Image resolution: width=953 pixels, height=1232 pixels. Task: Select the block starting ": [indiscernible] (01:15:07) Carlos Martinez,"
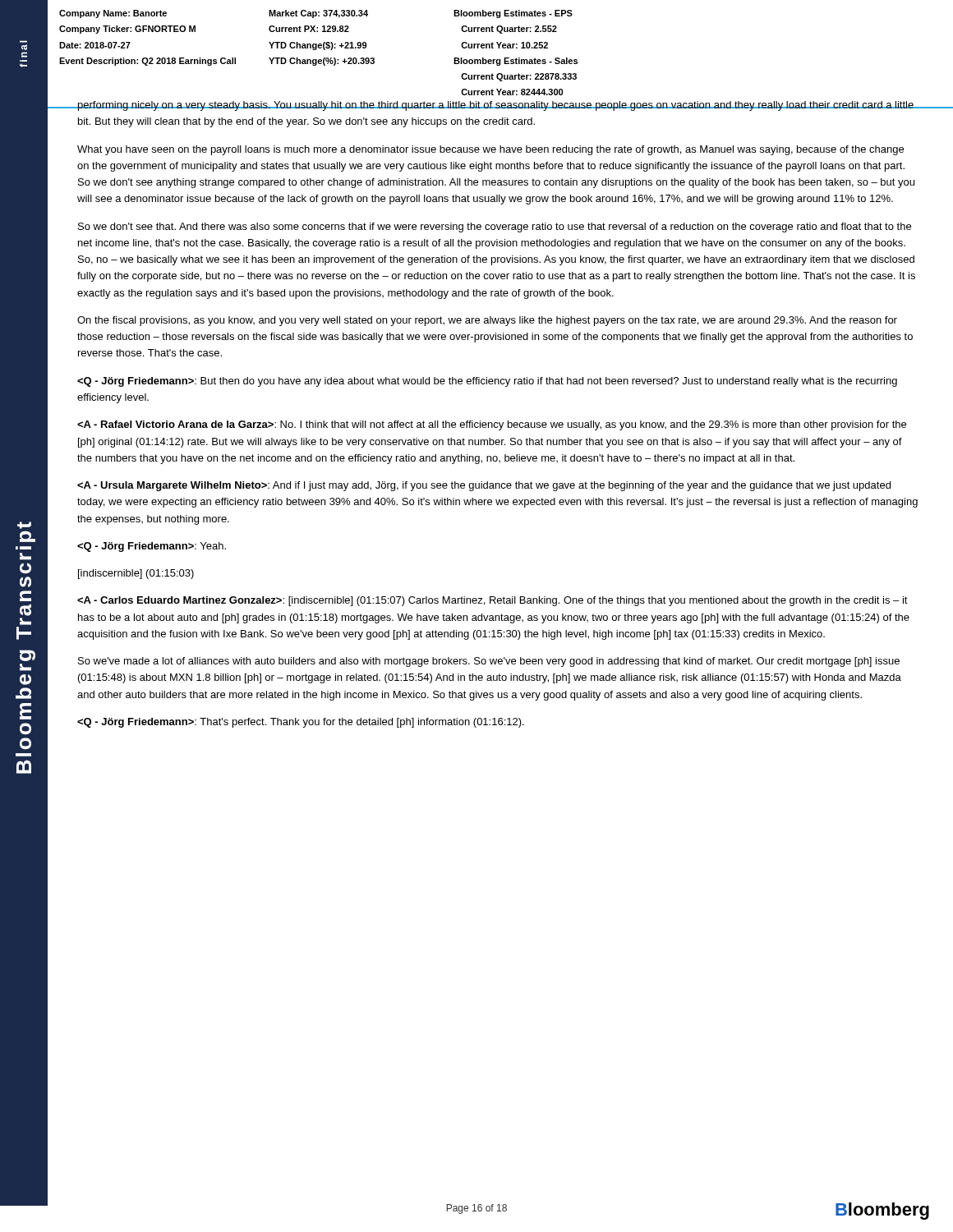point(493,617)
